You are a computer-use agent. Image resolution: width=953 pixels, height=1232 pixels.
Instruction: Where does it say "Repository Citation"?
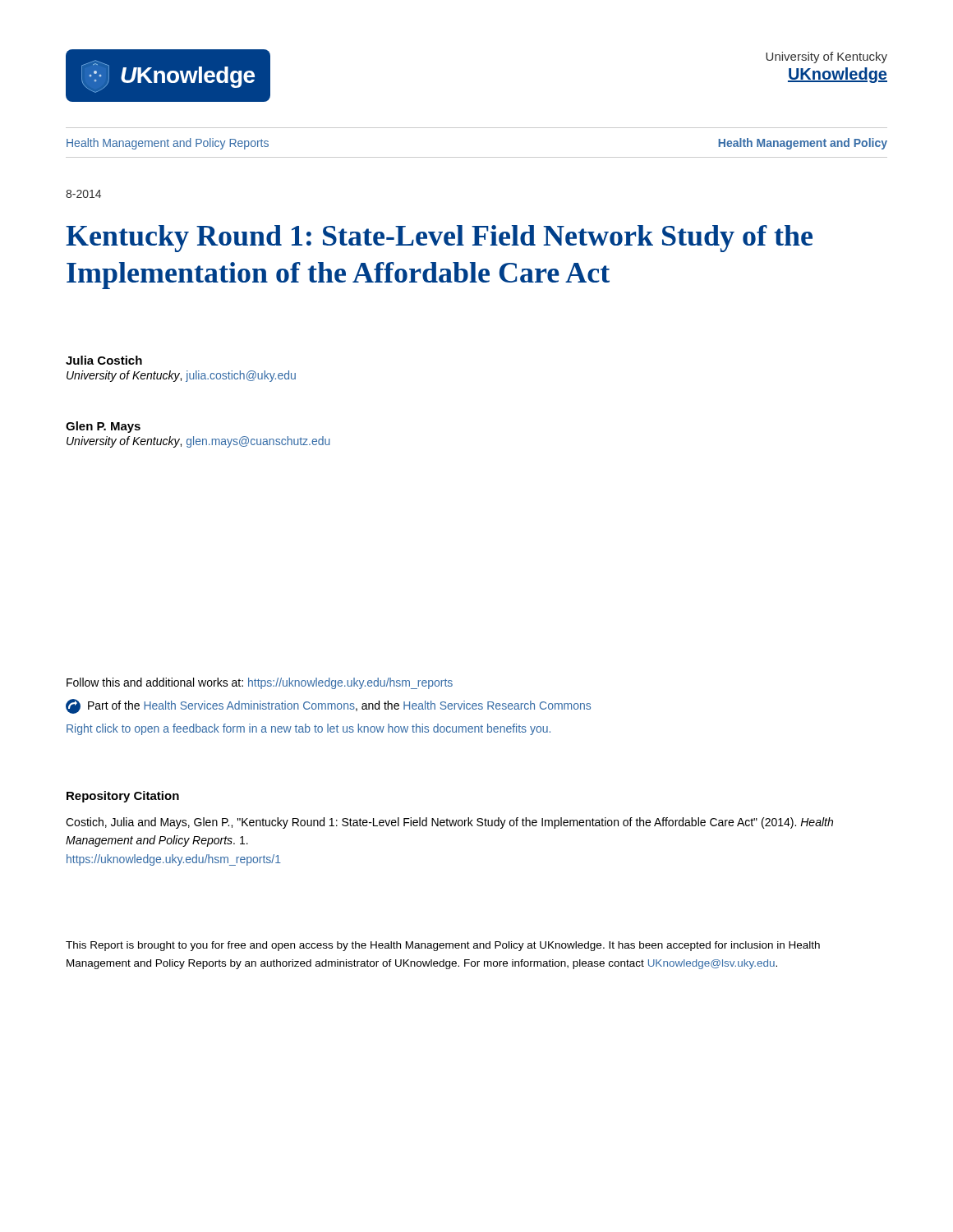coord(123,795)
